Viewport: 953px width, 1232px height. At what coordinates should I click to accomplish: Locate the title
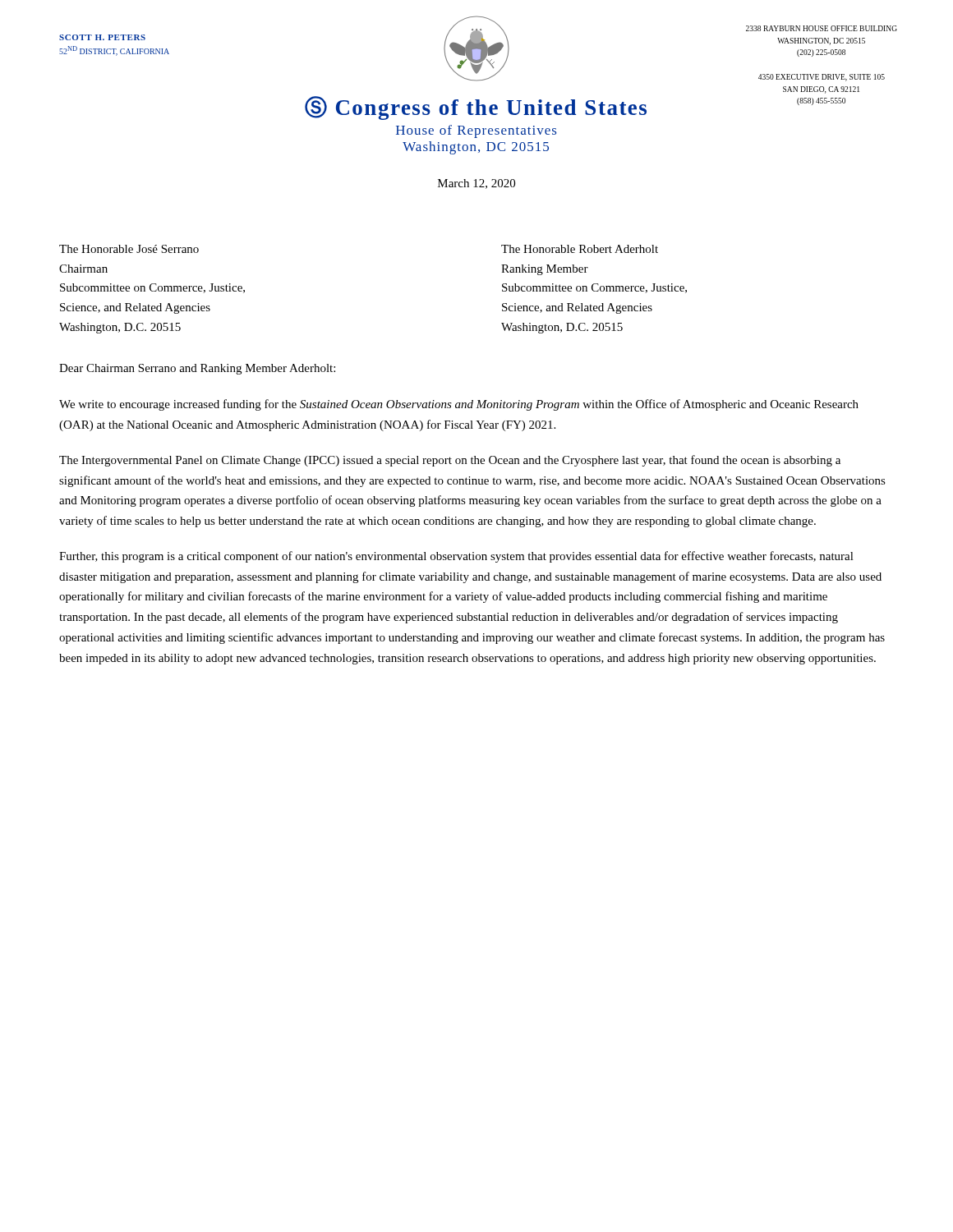click(476, 124)
